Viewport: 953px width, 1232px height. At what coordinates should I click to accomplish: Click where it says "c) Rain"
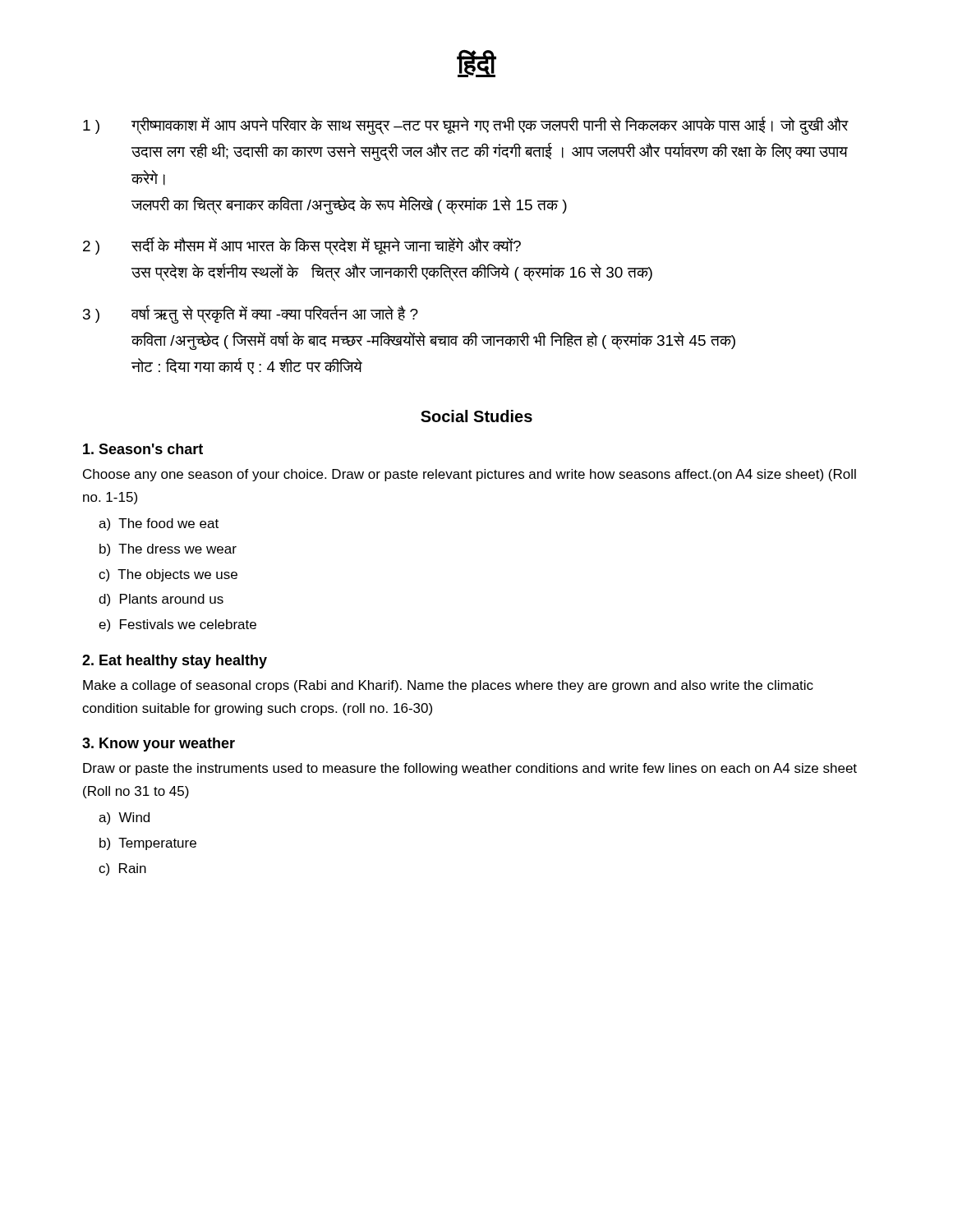(123, 869)
